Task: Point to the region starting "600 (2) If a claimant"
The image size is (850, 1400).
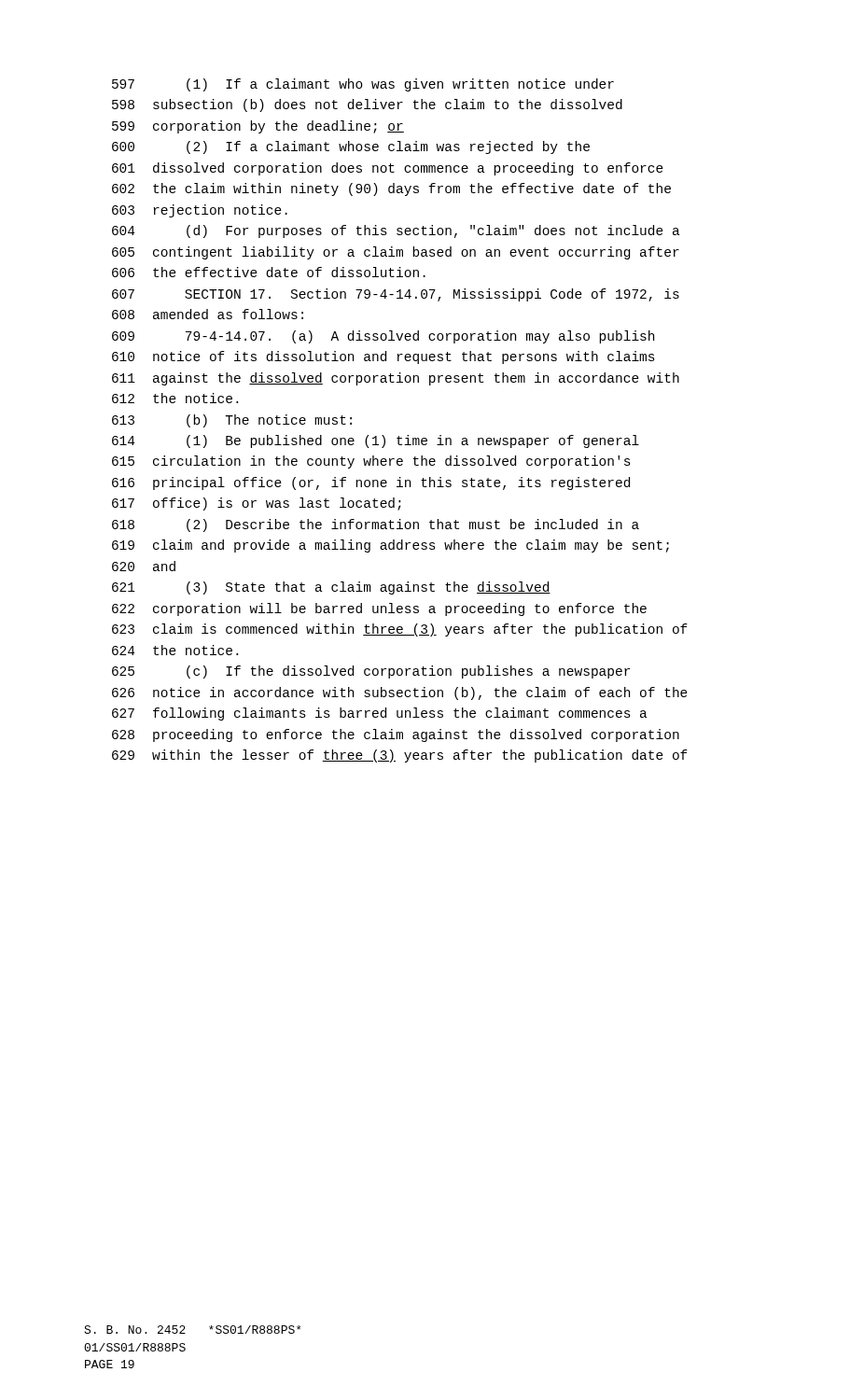Action: (x=430, y=180)
